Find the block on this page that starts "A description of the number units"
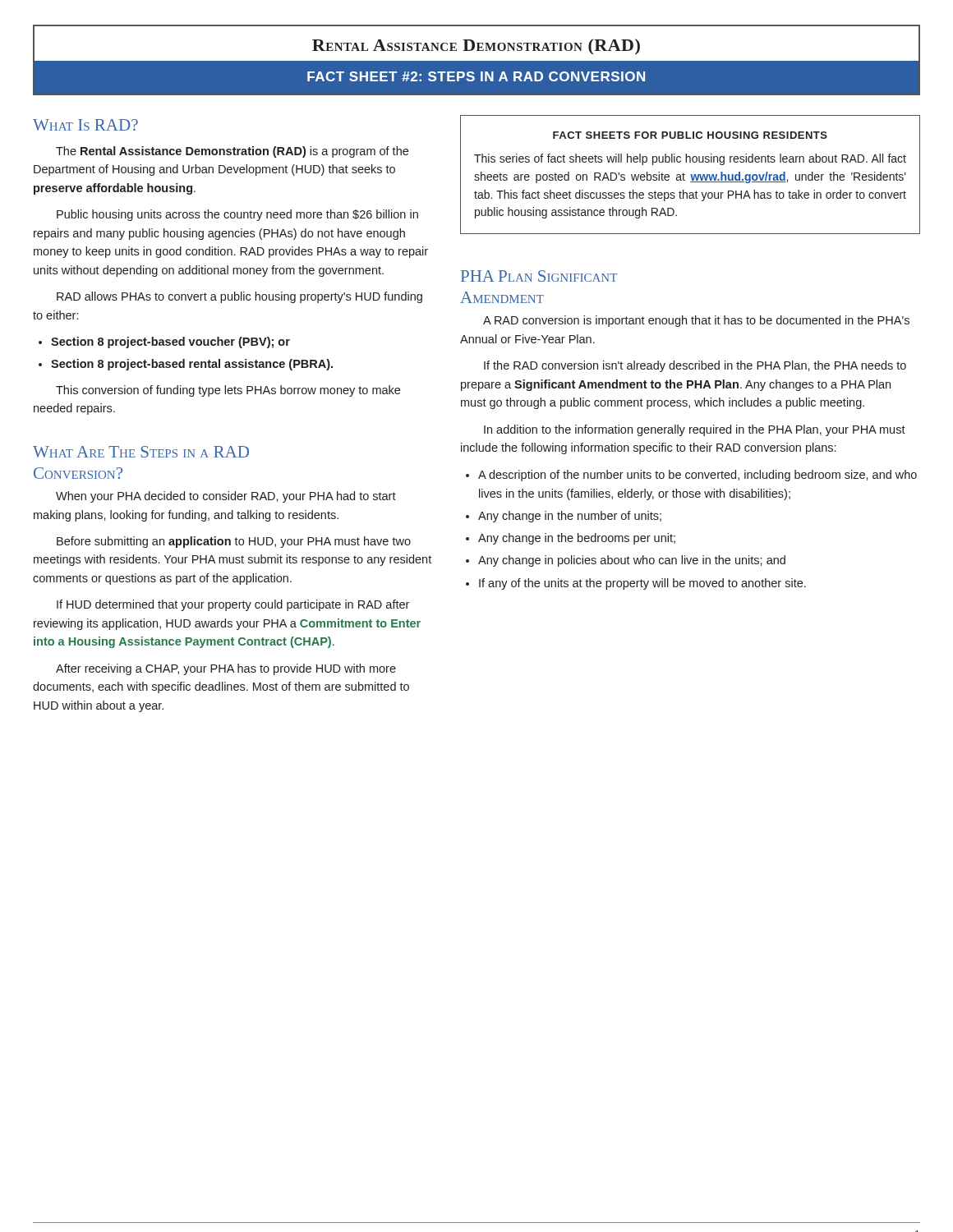Screen dimensions: 1232x953 [x=698, y=484]
